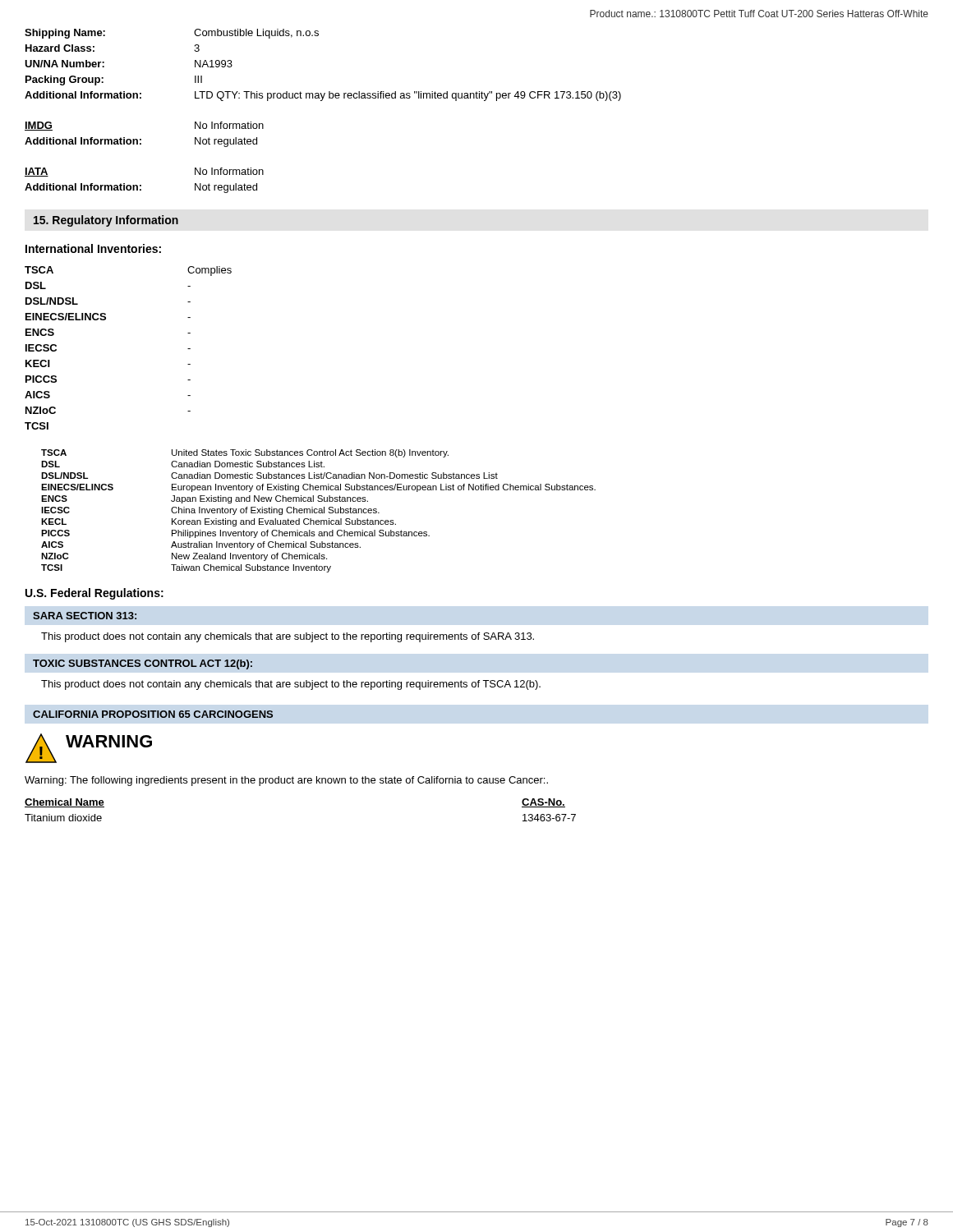Click on the table containing "KECI"
Screen dimensions: 1232x953
pos(476,348)
